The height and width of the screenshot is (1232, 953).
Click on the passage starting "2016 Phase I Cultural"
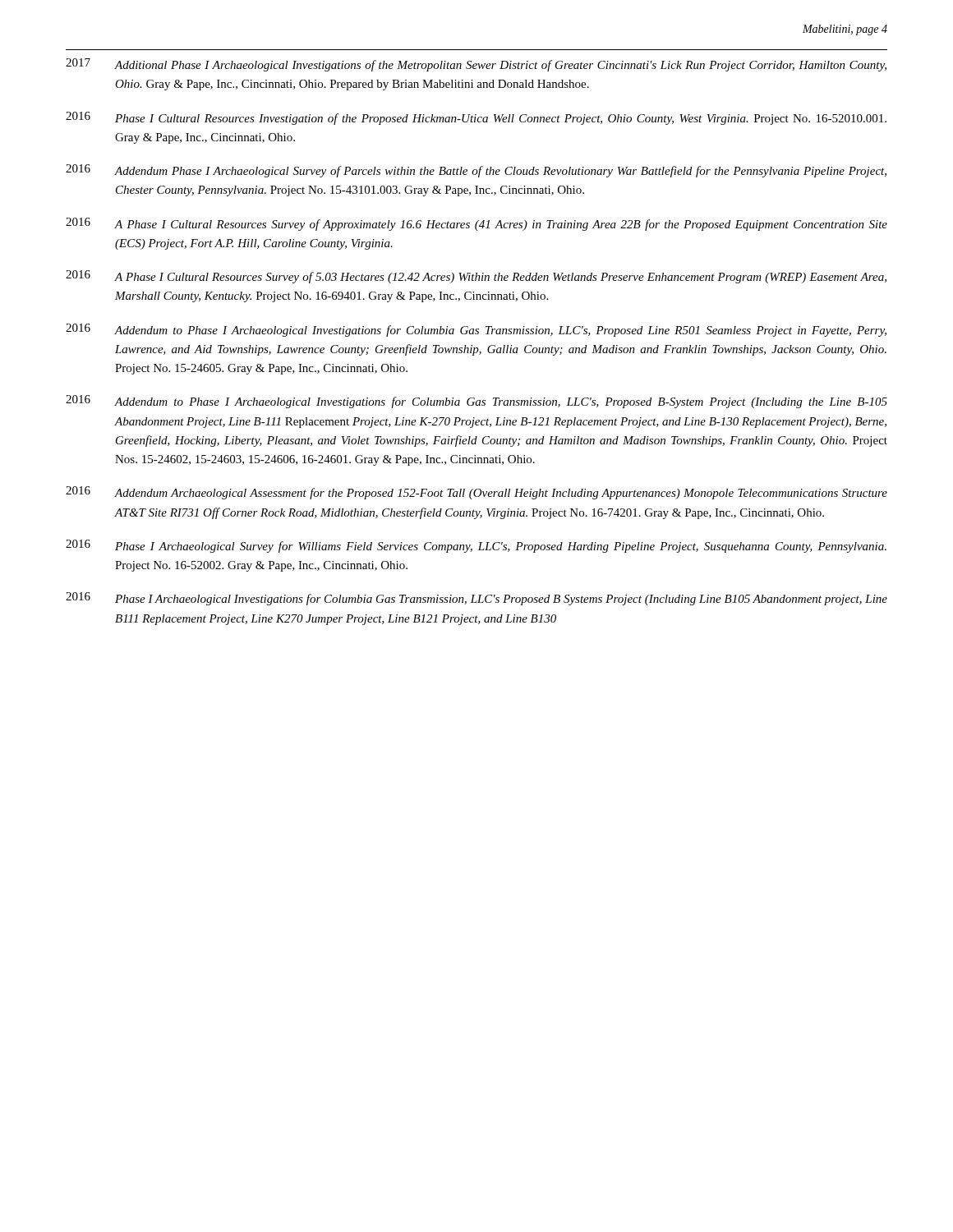(x=476, y=128)
